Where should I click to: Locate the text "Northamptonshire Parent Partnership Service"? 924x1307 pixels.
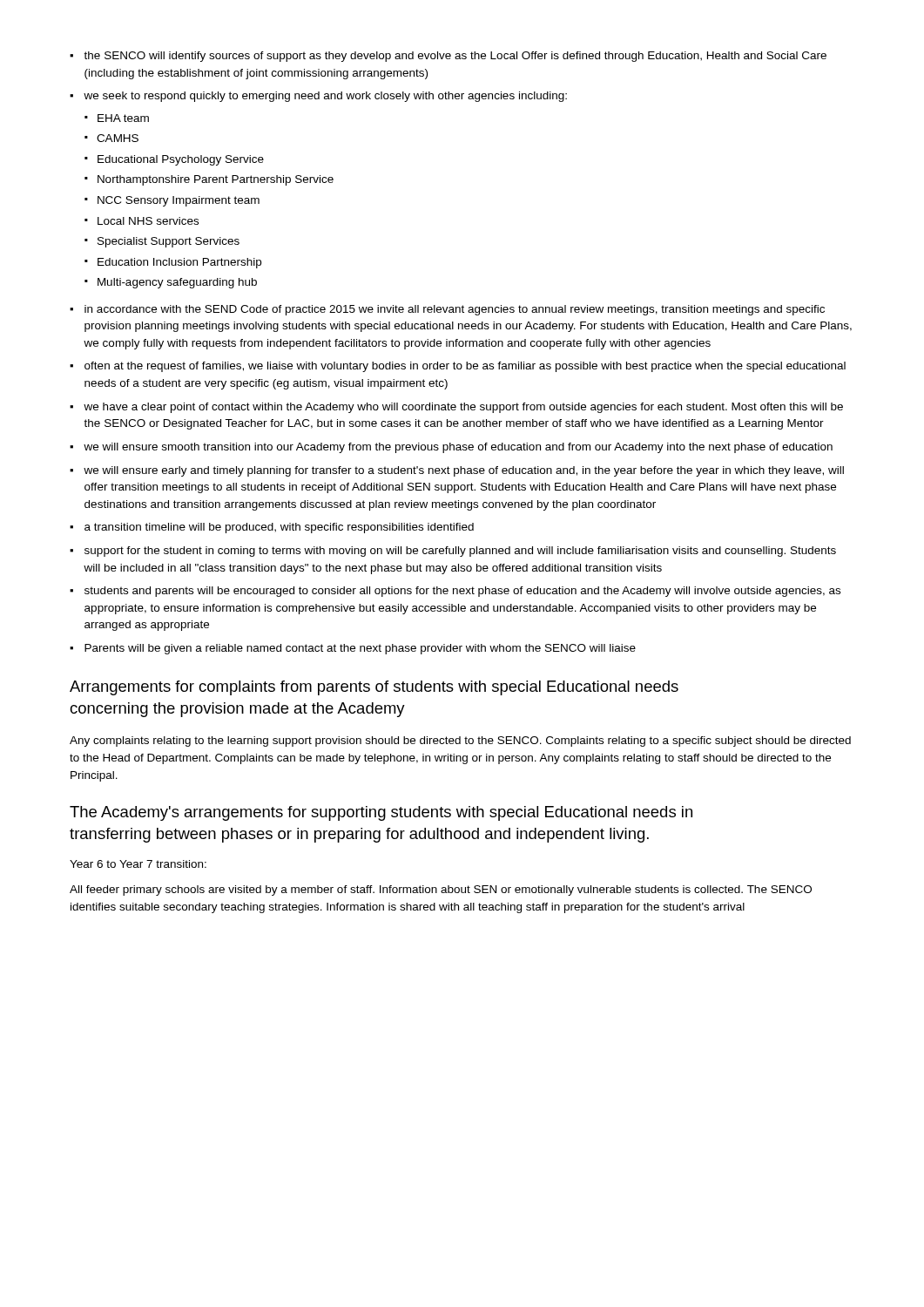coord(216,180)
